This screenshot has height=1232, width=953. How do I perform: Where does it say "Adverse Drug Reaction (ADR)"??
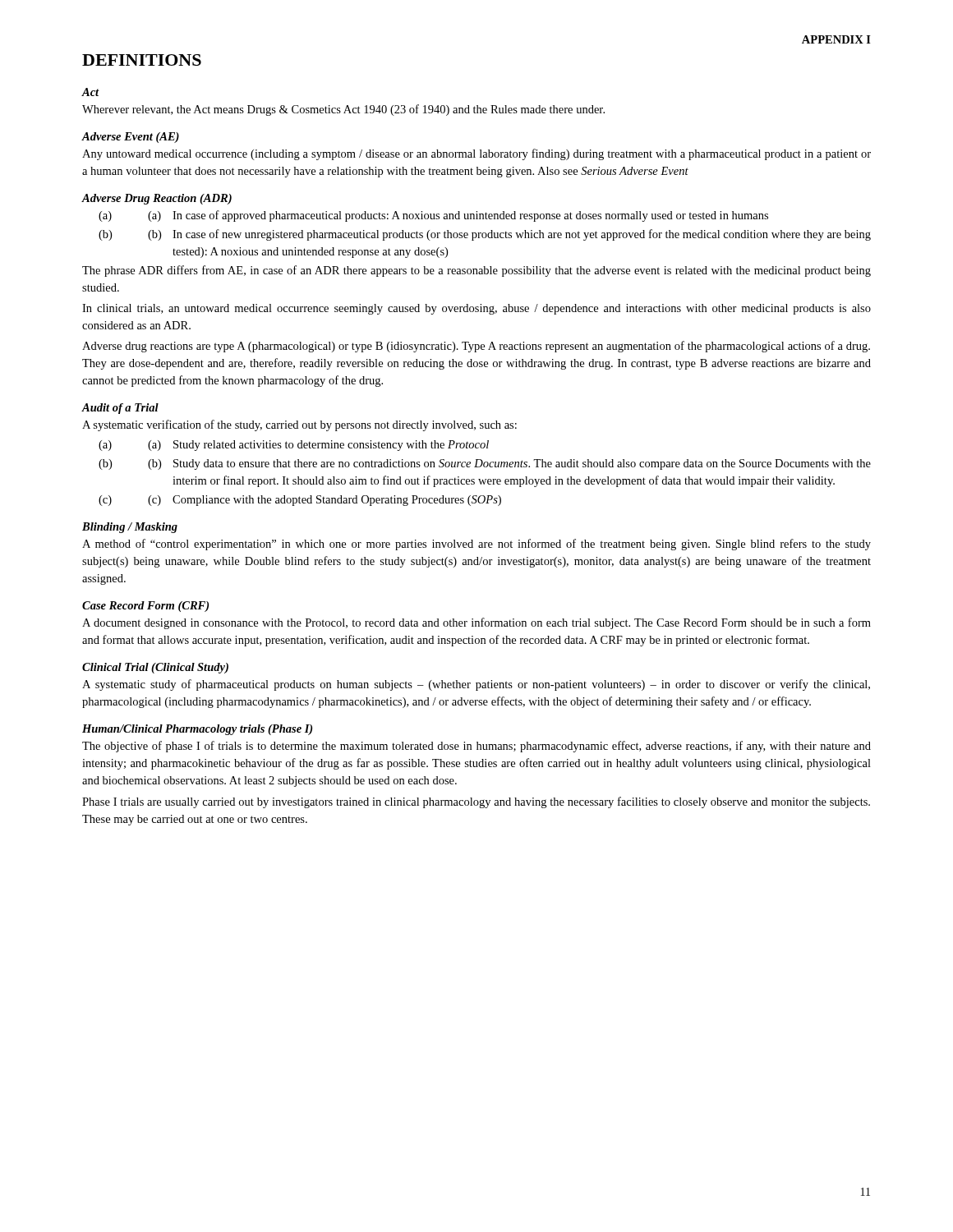point(157,198)
